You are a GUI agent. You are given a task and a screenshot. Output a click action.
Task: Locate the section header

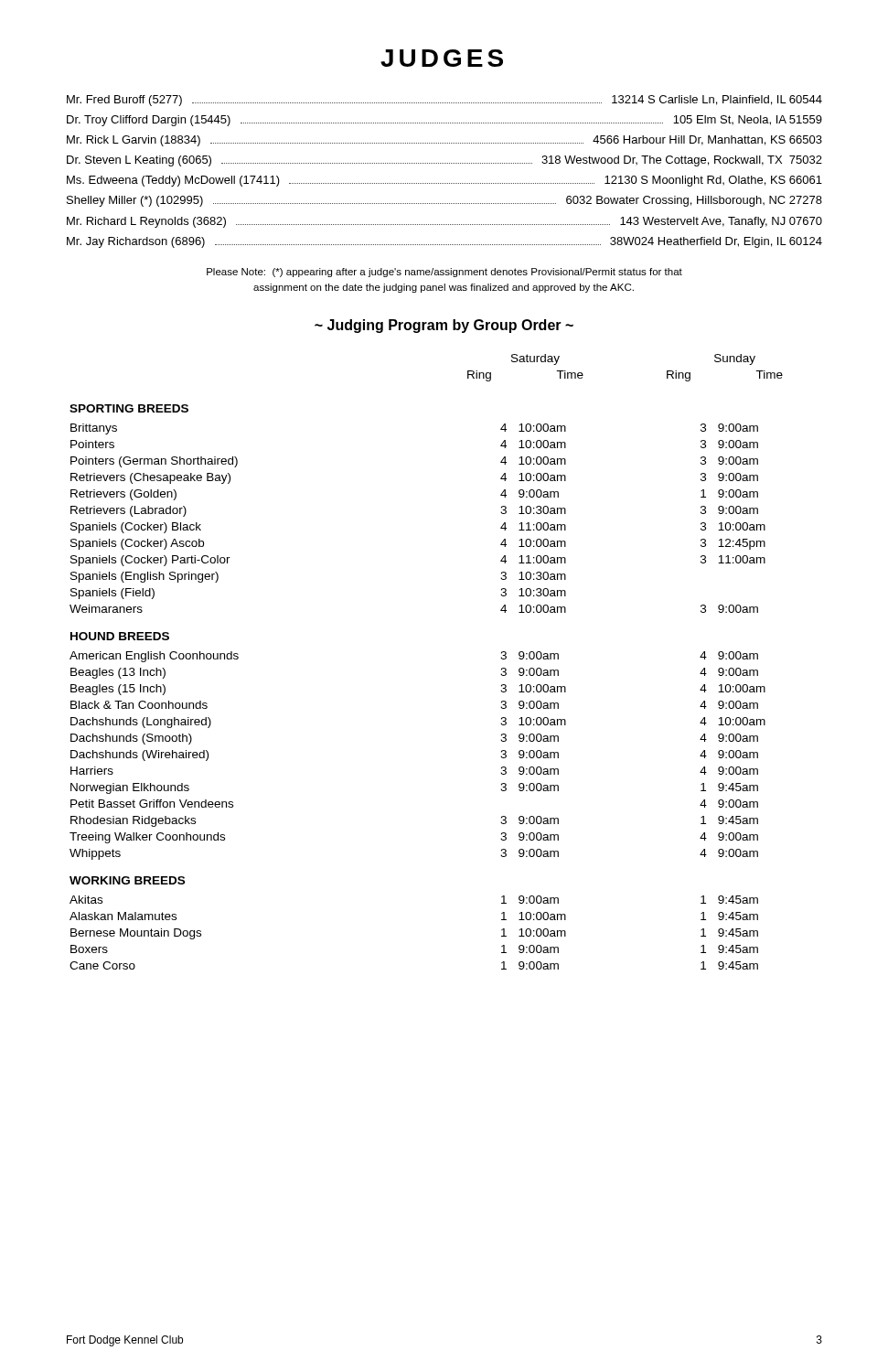click(x=444, y=325)
